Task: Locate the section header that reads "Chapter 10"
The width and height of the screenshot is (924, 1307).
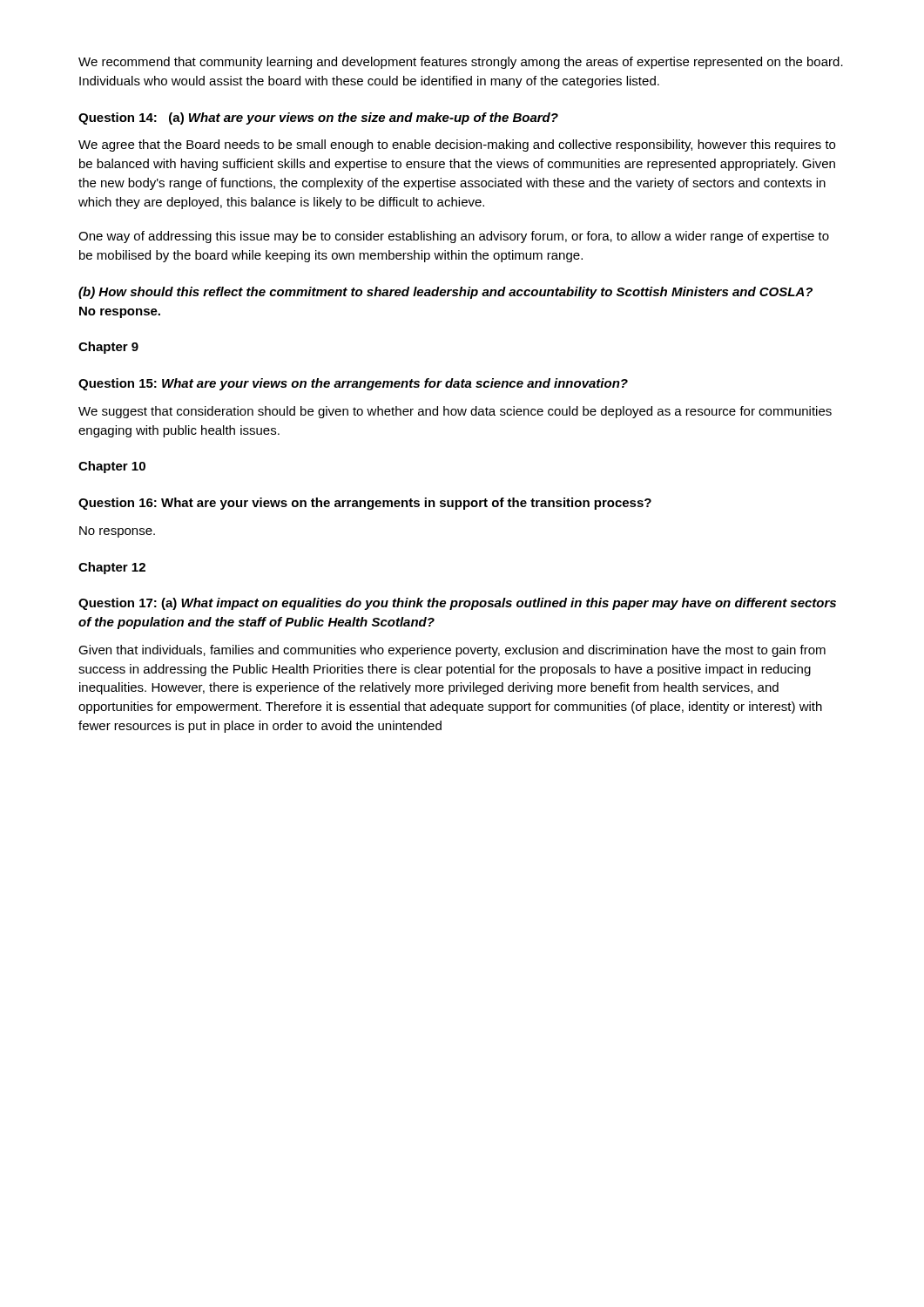Action: coord(112,466)
